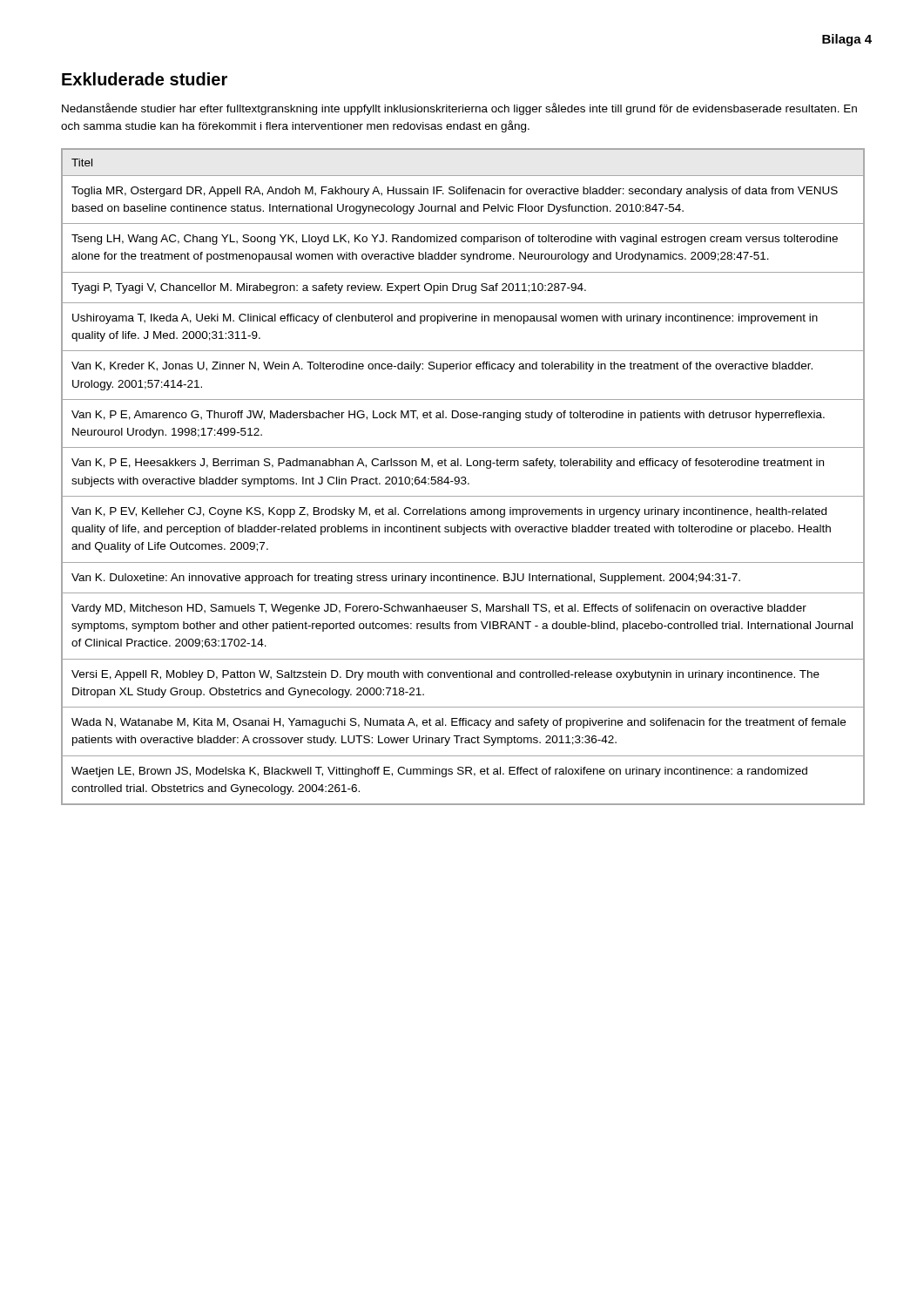Locate the block of text that opens with "Nedanstående studier har efter"
This screenshot has width=924, height=1307.
coord(459,117)
